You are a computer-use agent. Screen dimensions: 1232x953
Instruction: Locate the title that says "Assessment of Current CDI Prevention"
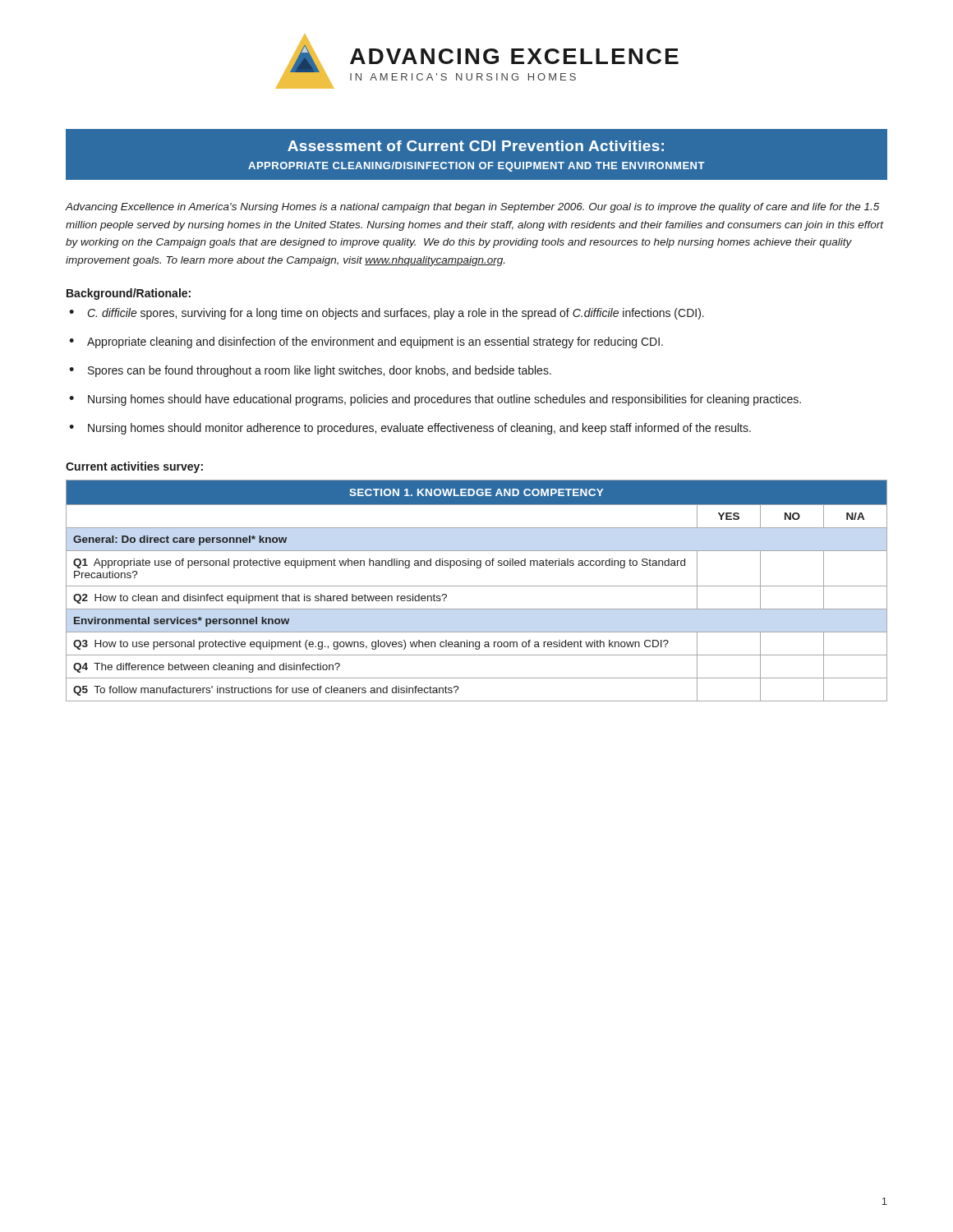coord(476,157)
